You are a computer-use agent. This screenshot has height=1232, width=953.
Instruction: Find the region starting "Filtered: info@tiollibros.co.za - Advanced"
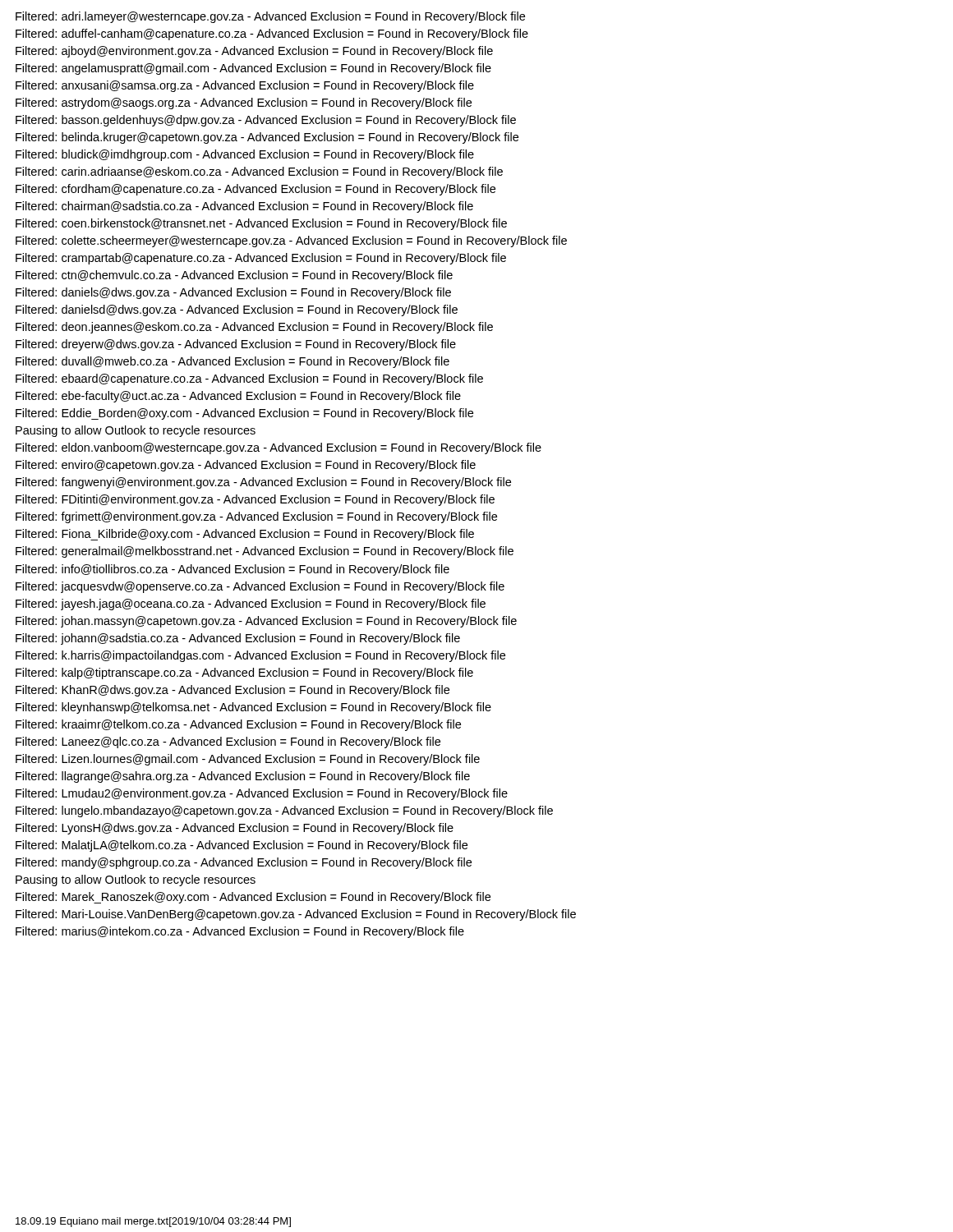click(x=232, y=569)
